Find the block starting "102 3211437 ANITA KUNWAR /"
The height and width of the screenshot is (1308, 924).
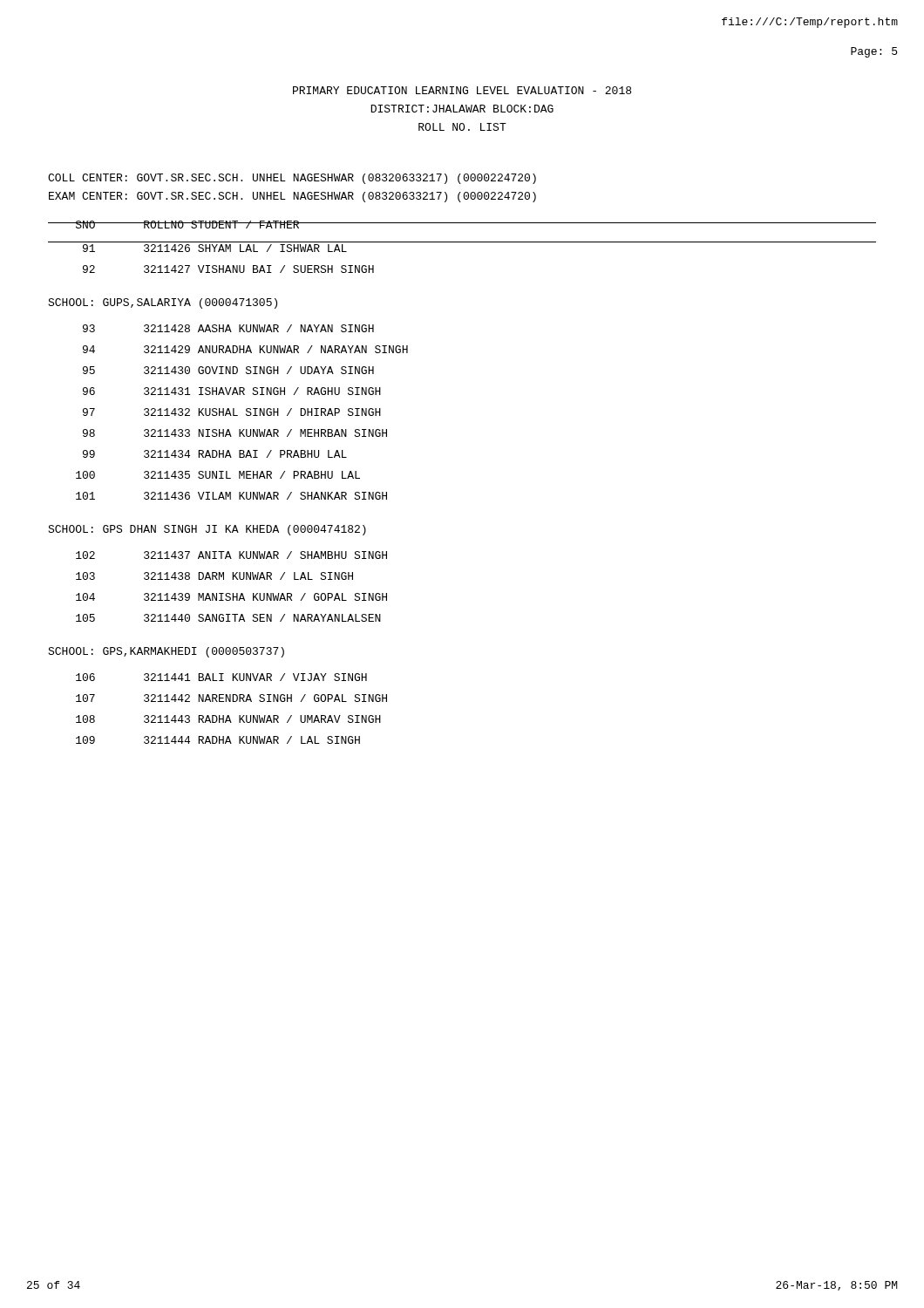coord(218,556)
